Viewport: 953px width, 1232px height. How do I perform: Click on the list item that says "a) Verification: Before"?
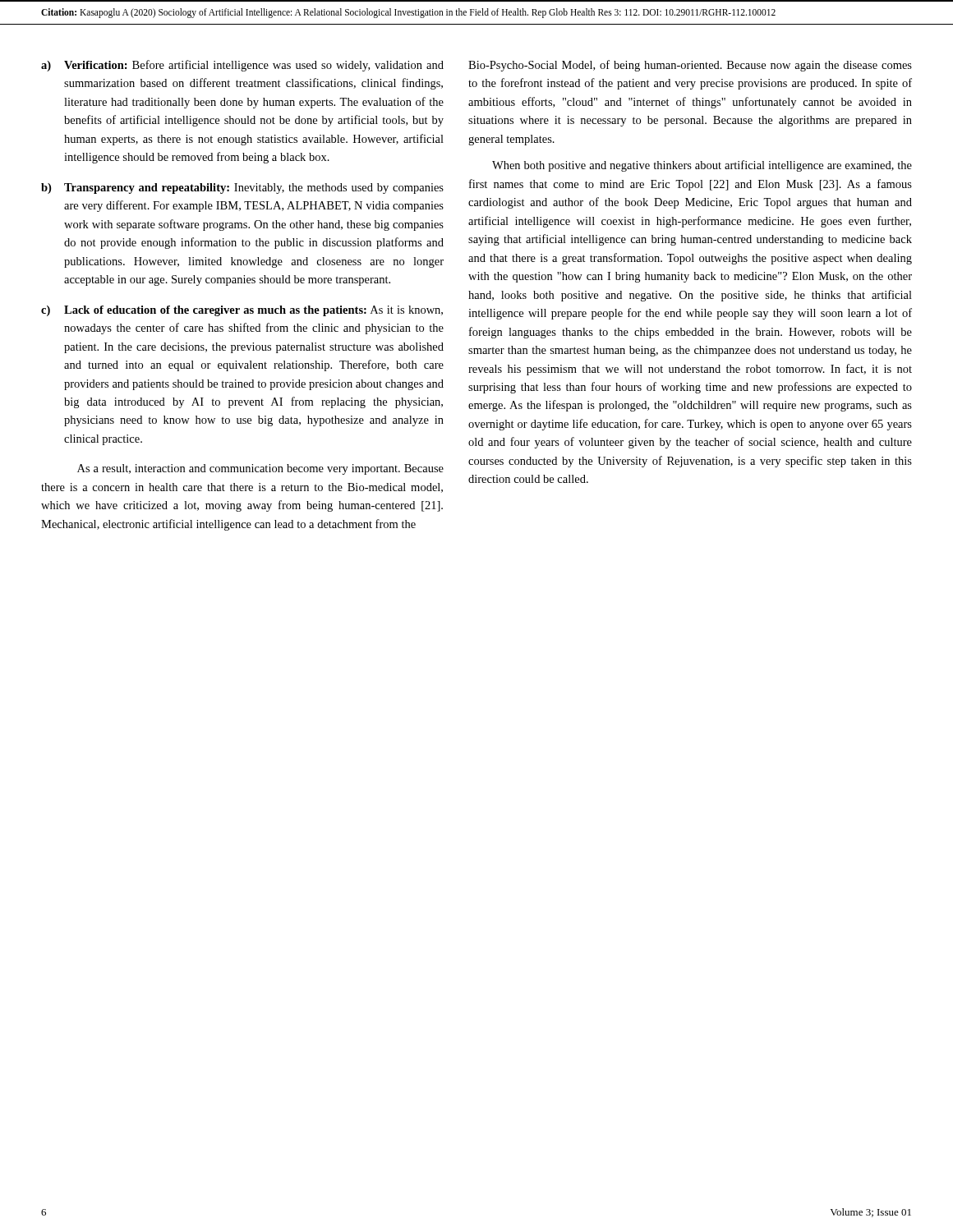tap(242, 111)
